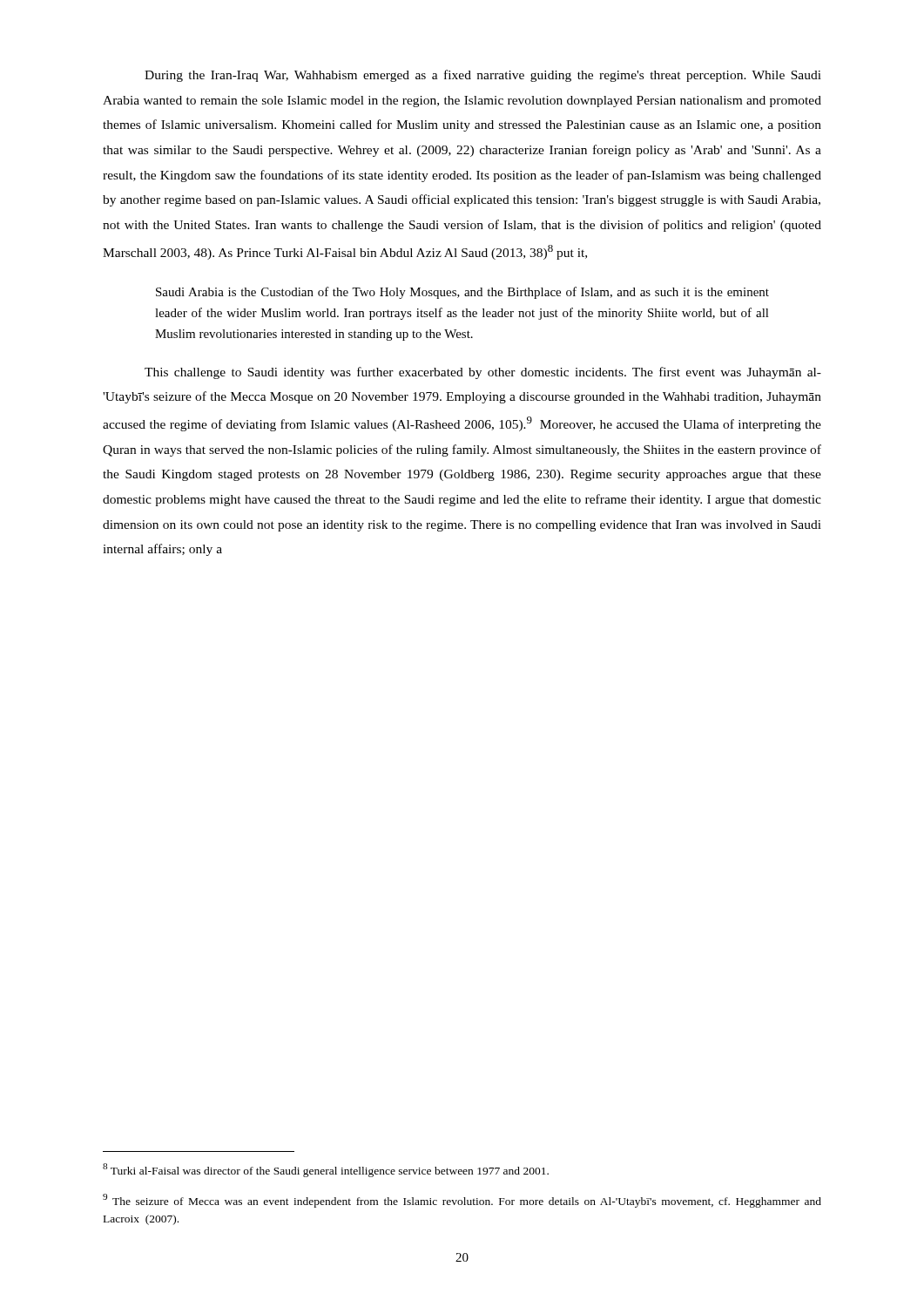This screenshot has height=1307, width=924.
Task: Navigate to the region starting "This challenge to Saudi identity"
Action: [462, 460]
